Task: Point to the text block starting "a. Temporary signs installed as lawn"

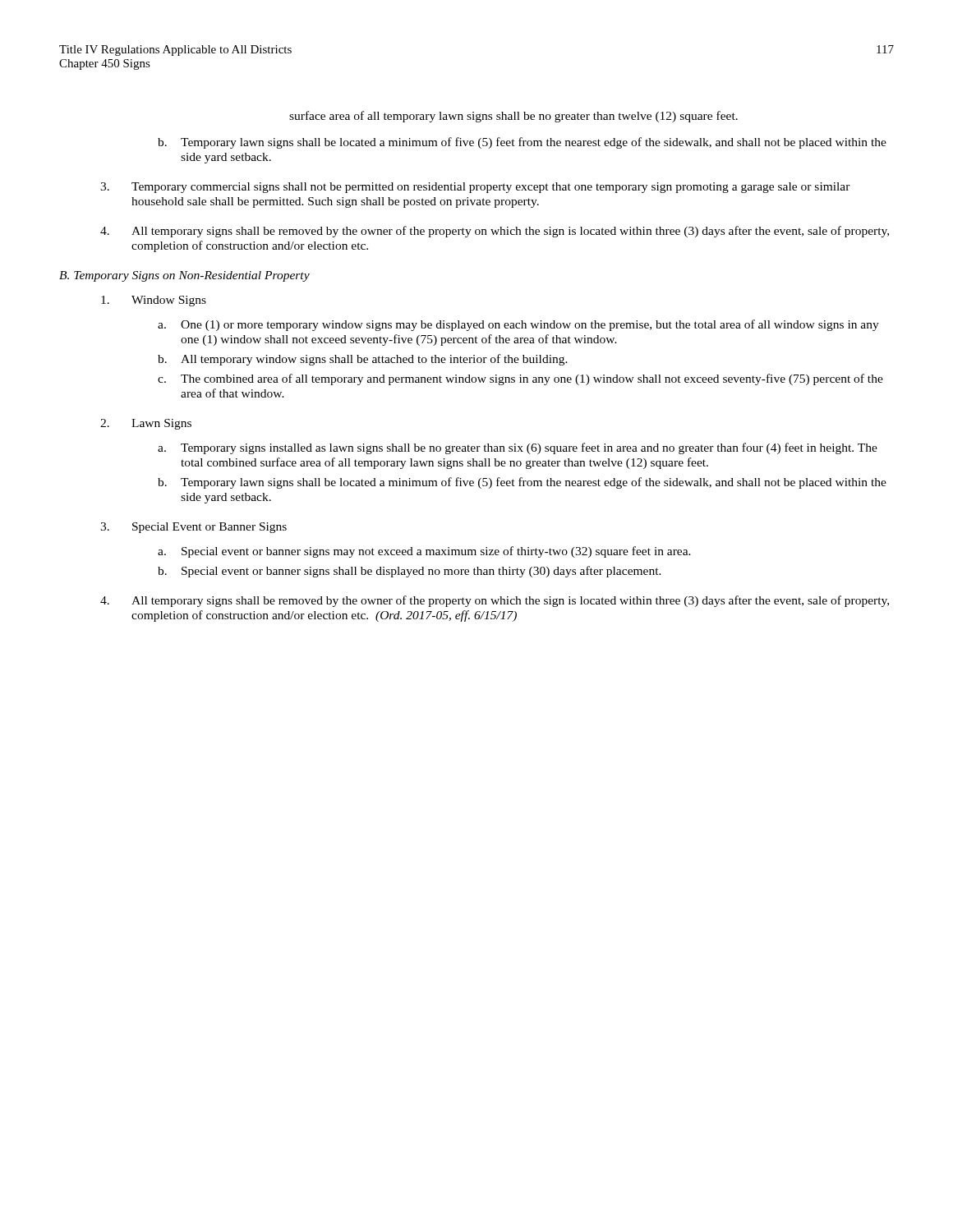Action: point(526,455)
